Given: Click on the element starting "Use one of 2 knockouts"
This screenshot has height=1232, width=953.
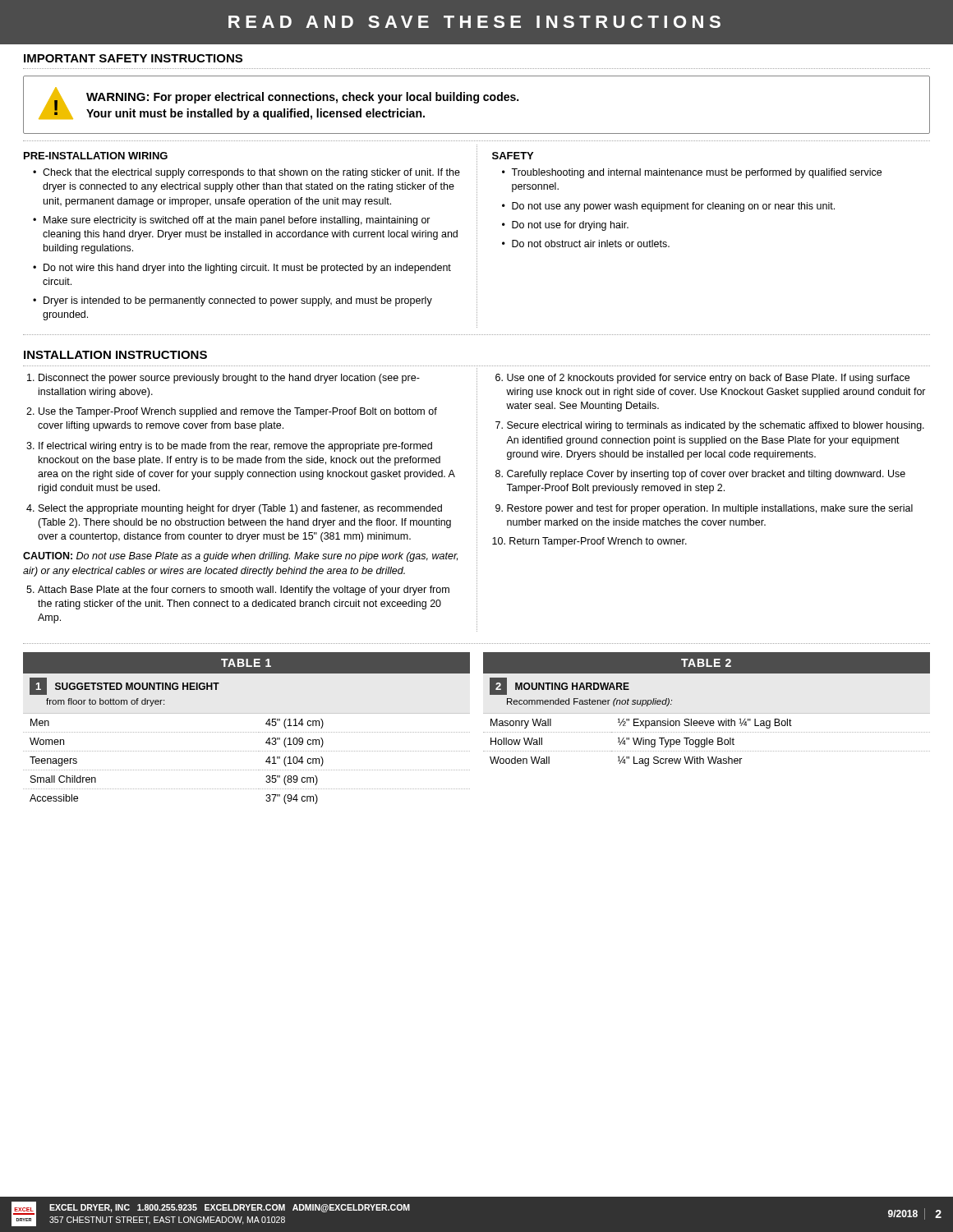Looking at the screenshot, I should pos(716,392).
